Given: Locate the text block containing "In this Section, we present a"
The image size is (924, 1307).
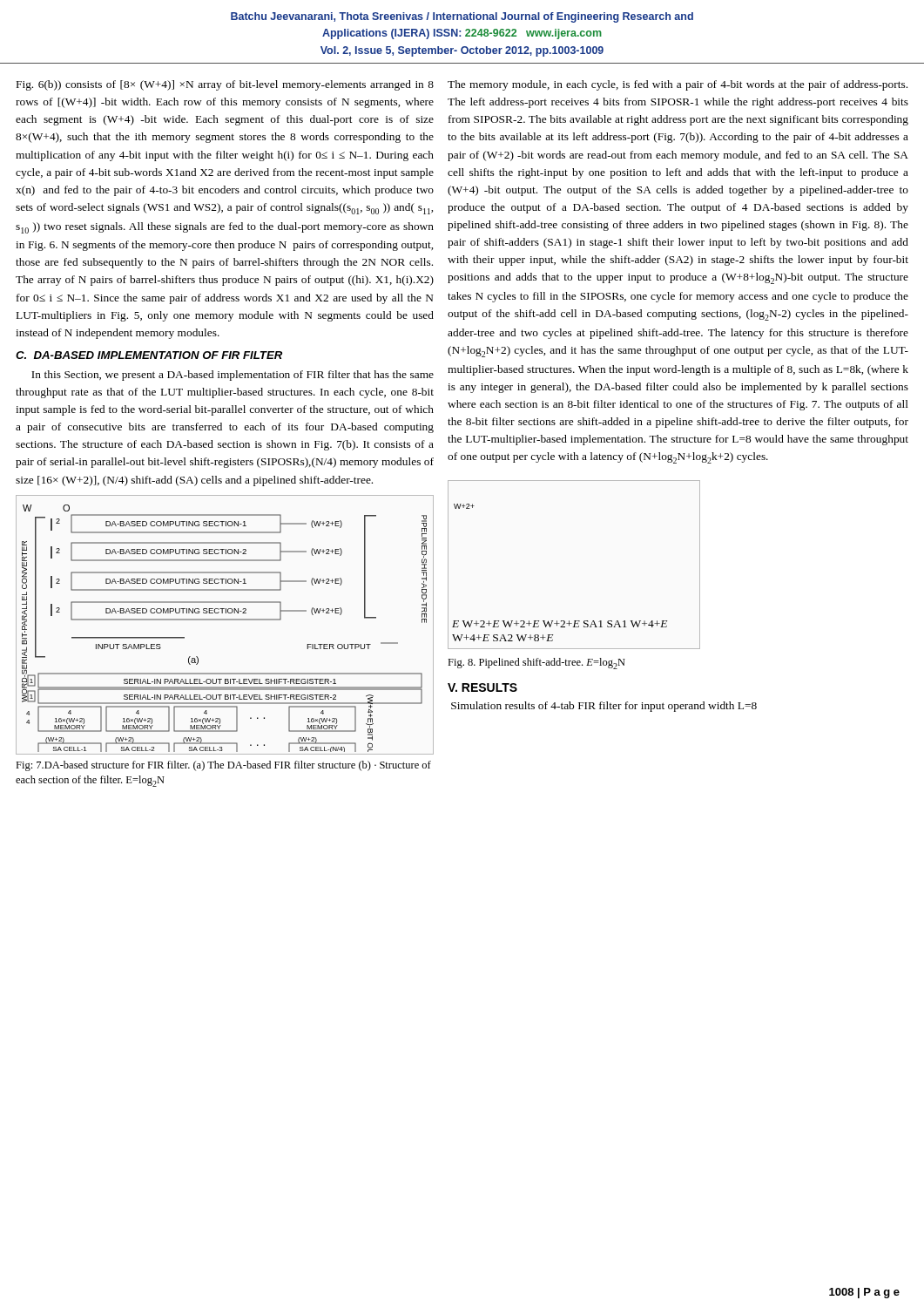Looking at the screenshot, I should pos(225,427).
